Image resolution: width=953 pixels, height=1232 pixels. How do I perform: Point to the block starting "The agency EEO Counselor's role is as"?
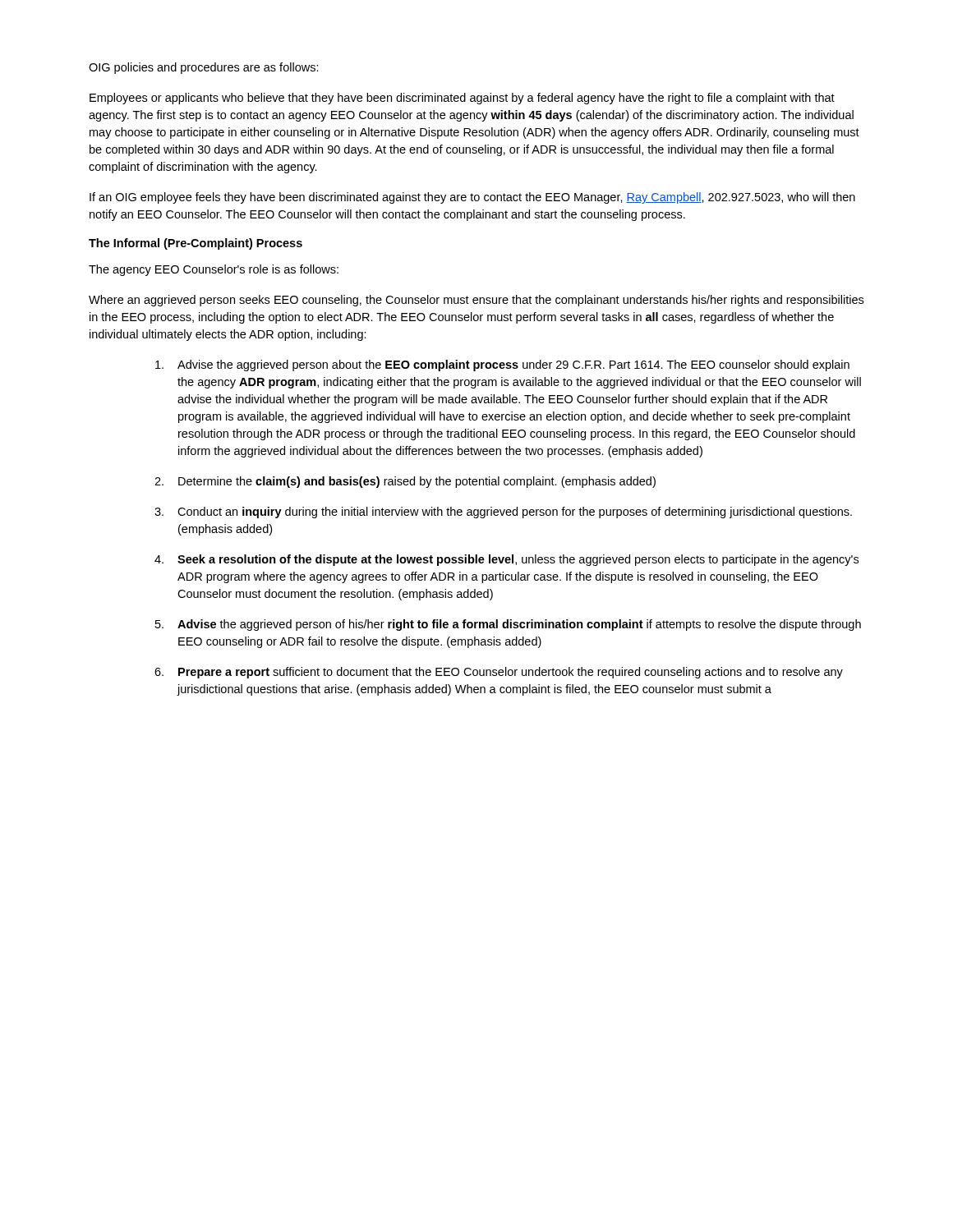coord(214,270)
